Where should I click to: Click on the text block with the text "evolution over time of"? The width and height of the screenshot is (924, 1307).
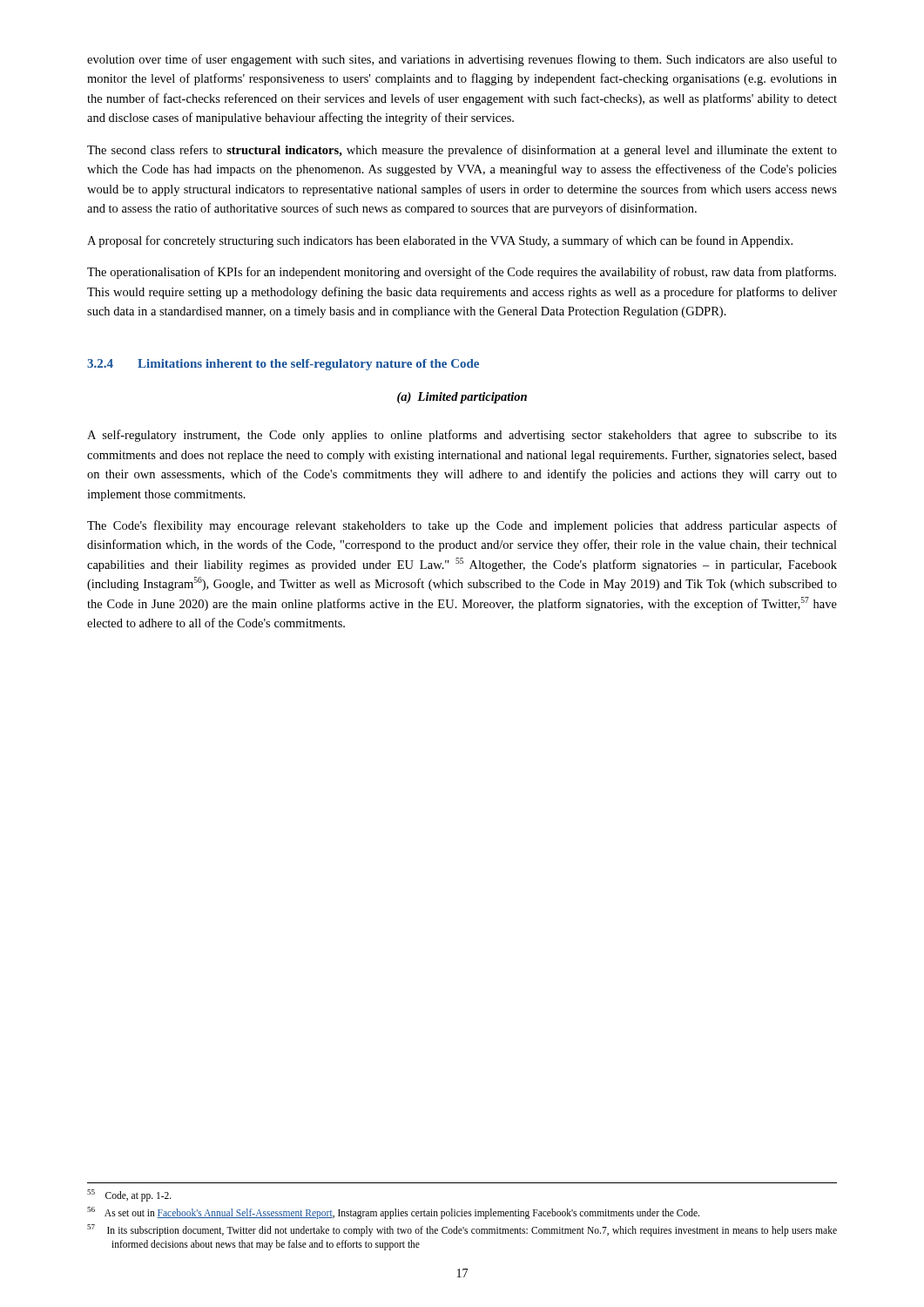[462, 89]
